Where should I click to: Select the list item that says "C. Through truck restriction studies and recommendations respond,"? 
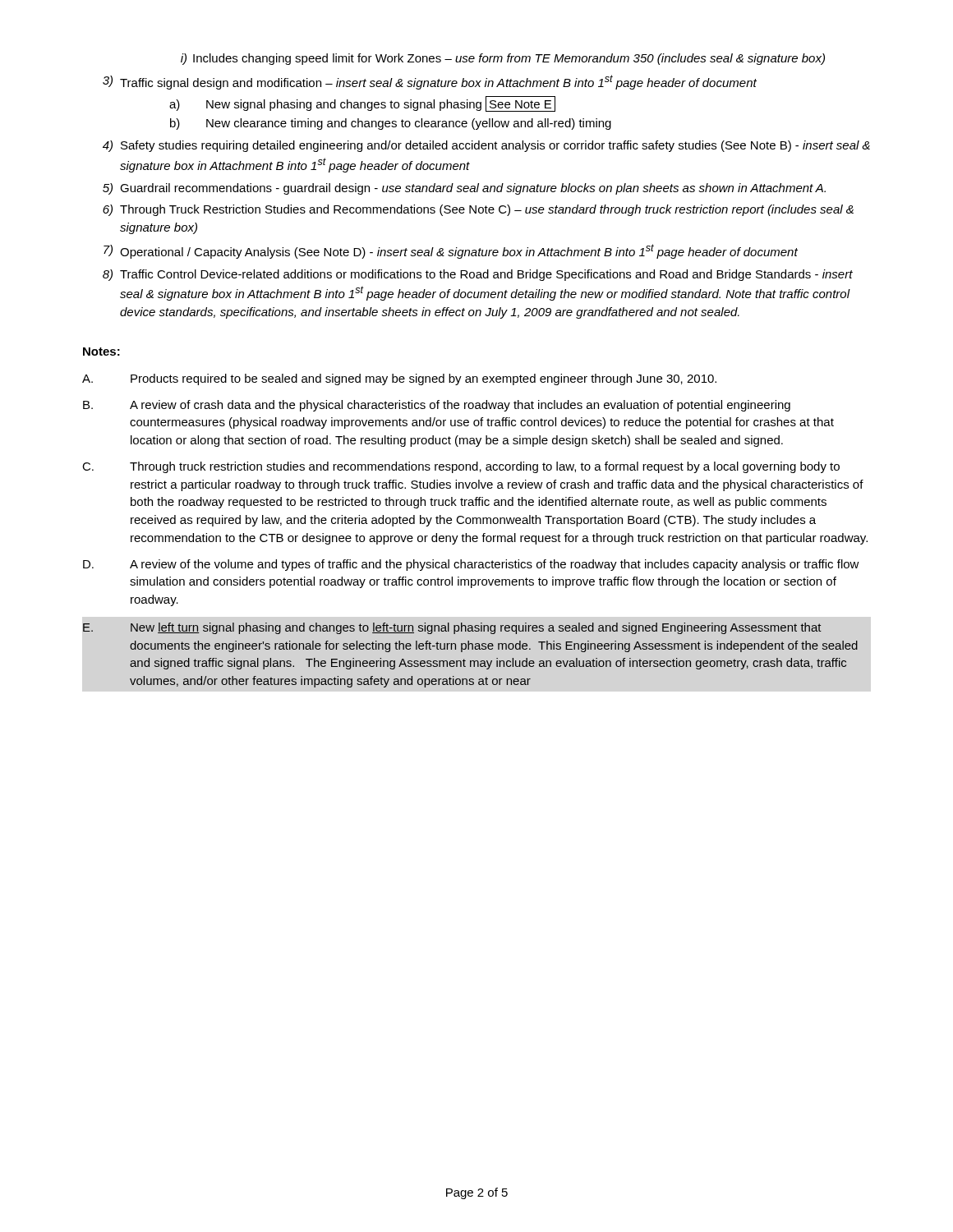pyautogui.click(x=476, y=502)
